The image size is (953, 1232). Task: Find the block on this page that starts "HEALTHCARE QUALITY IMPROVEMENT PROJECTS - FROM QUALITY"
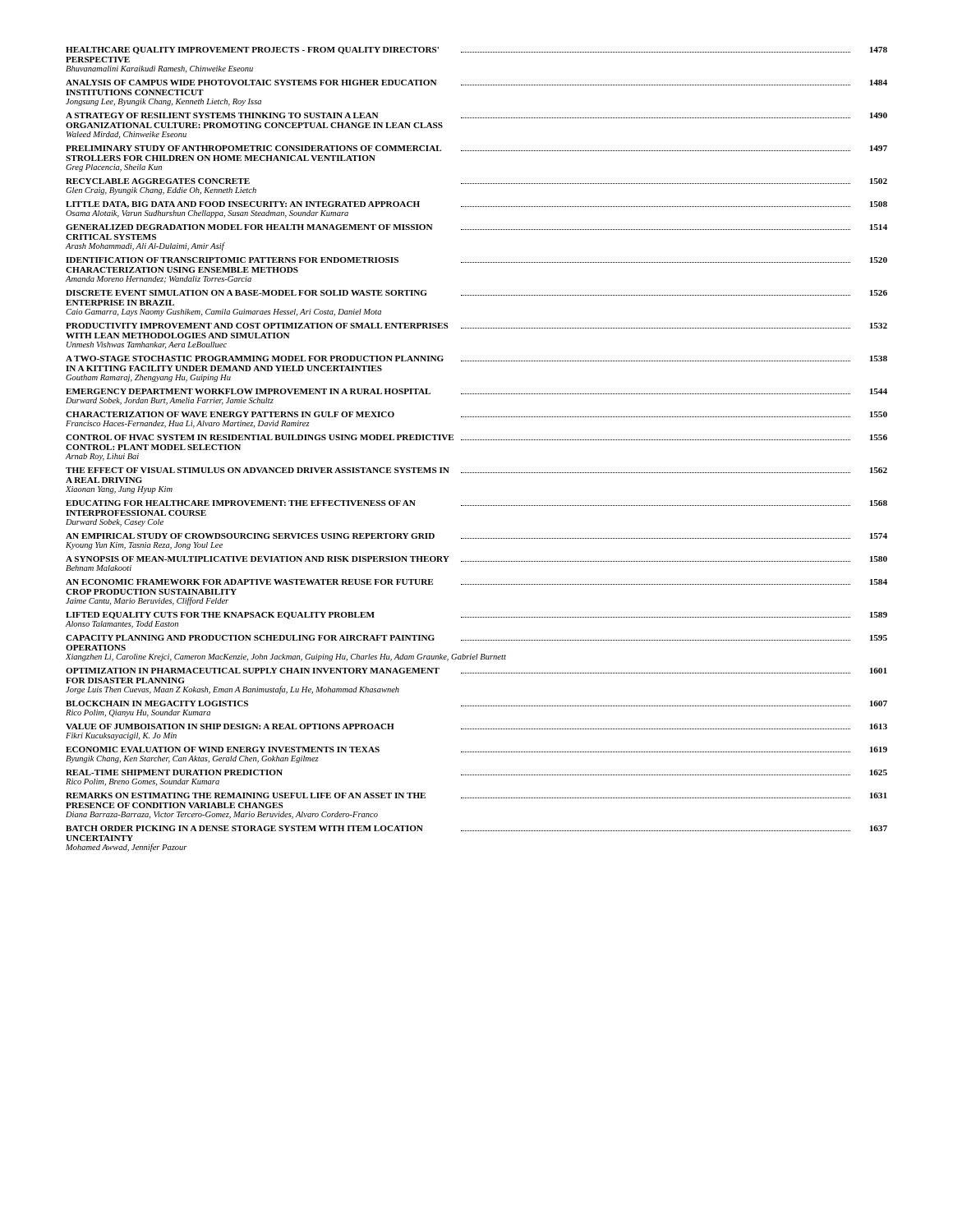coord(476,59)
